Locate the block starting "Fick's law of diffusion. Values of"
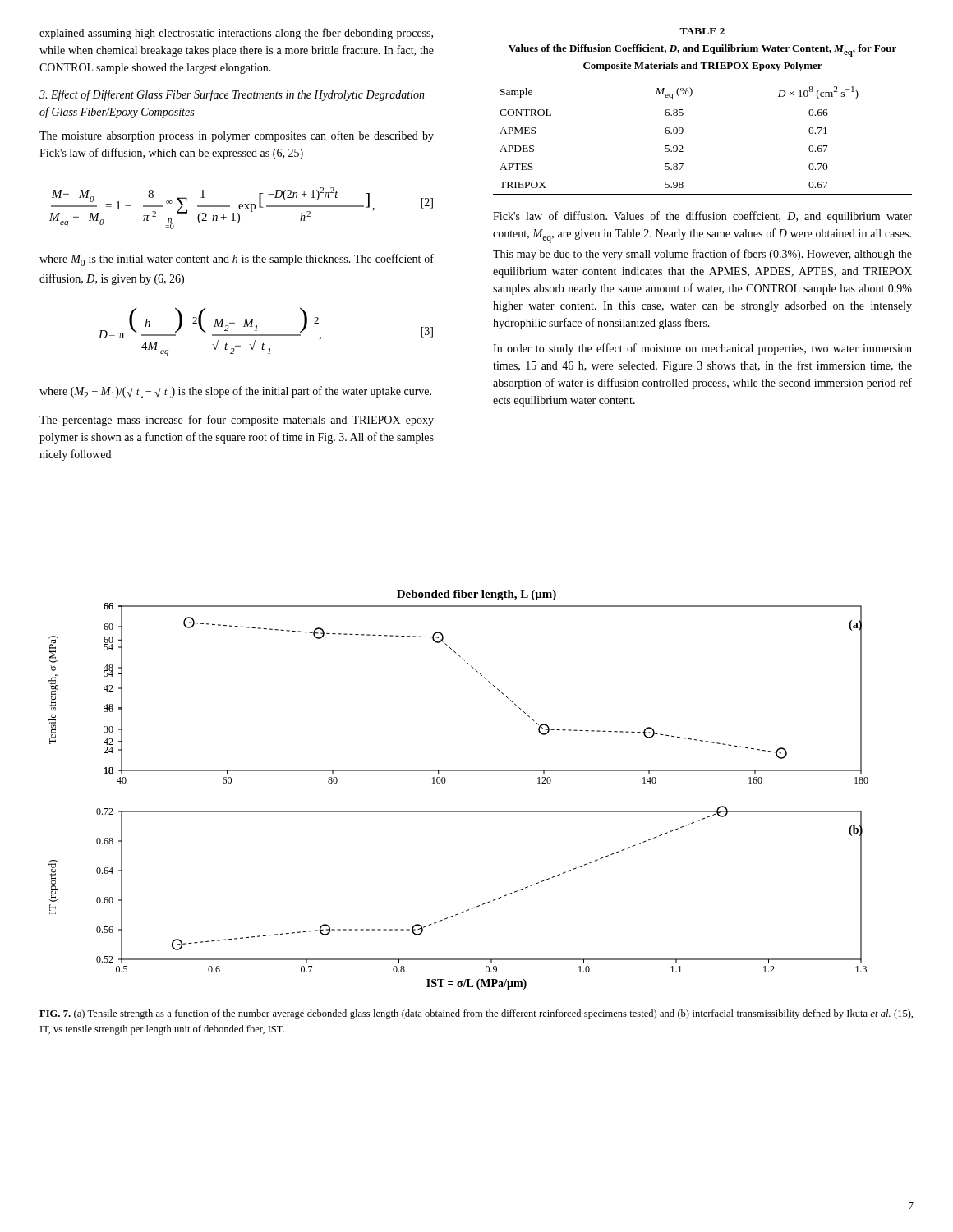This screenshot has height=1232, width=953. coord(702,270)
